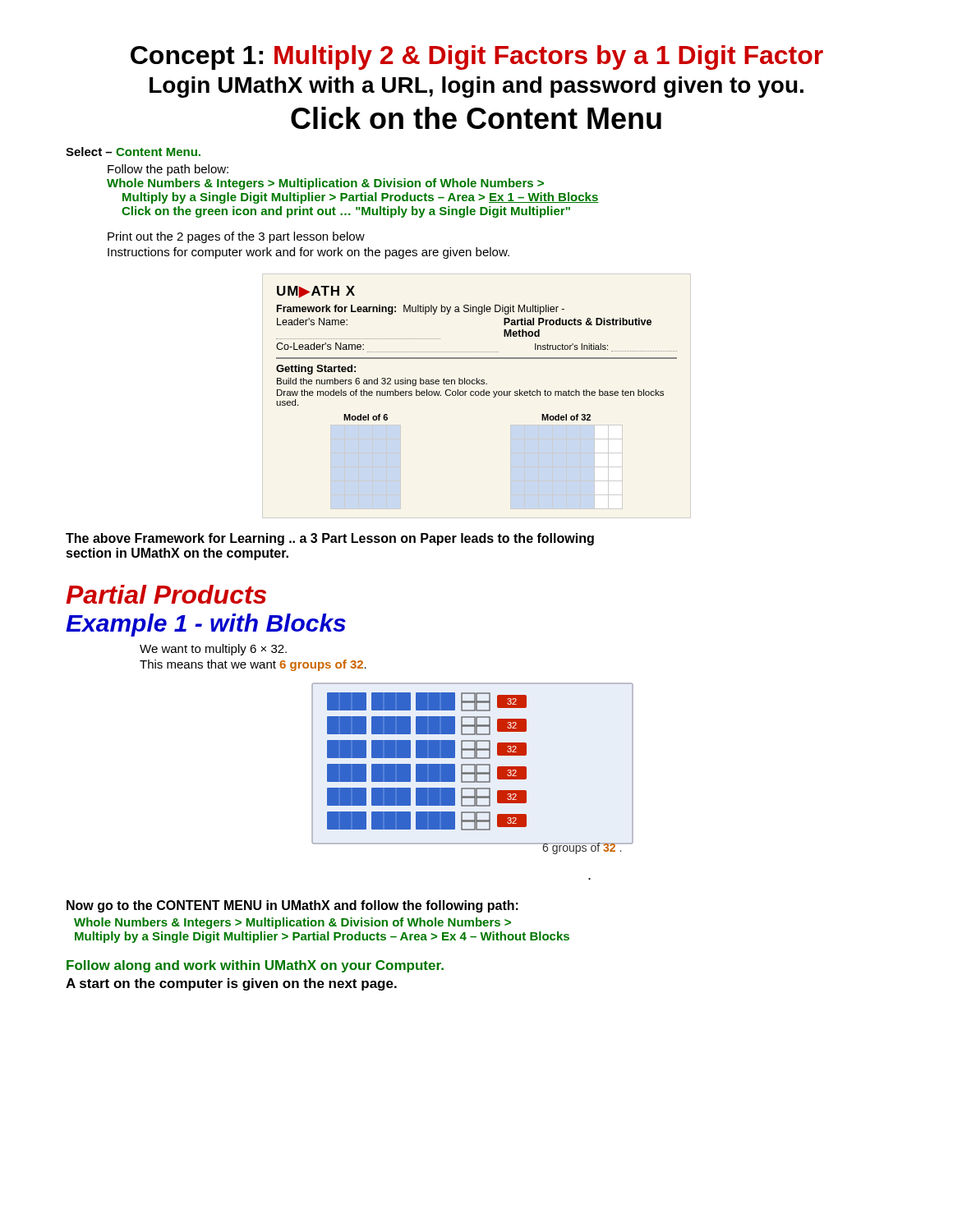Navigate to the text starting "The above Framework"
953x1232 pixels.
point(330,546)
